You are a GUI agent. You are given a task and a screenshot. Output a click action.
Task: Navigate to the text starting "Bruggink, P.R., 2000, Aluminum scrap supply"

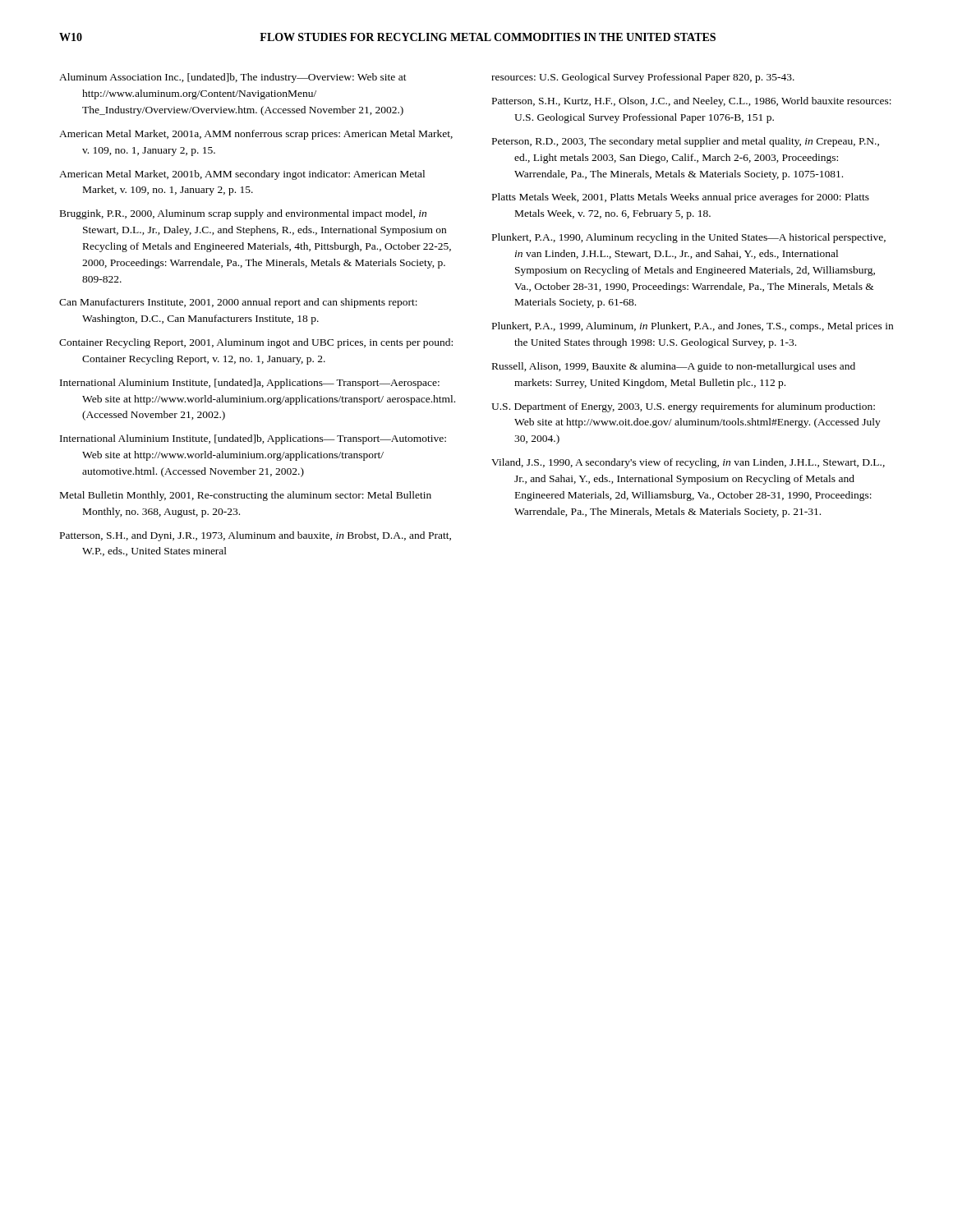tap(255, 246)
